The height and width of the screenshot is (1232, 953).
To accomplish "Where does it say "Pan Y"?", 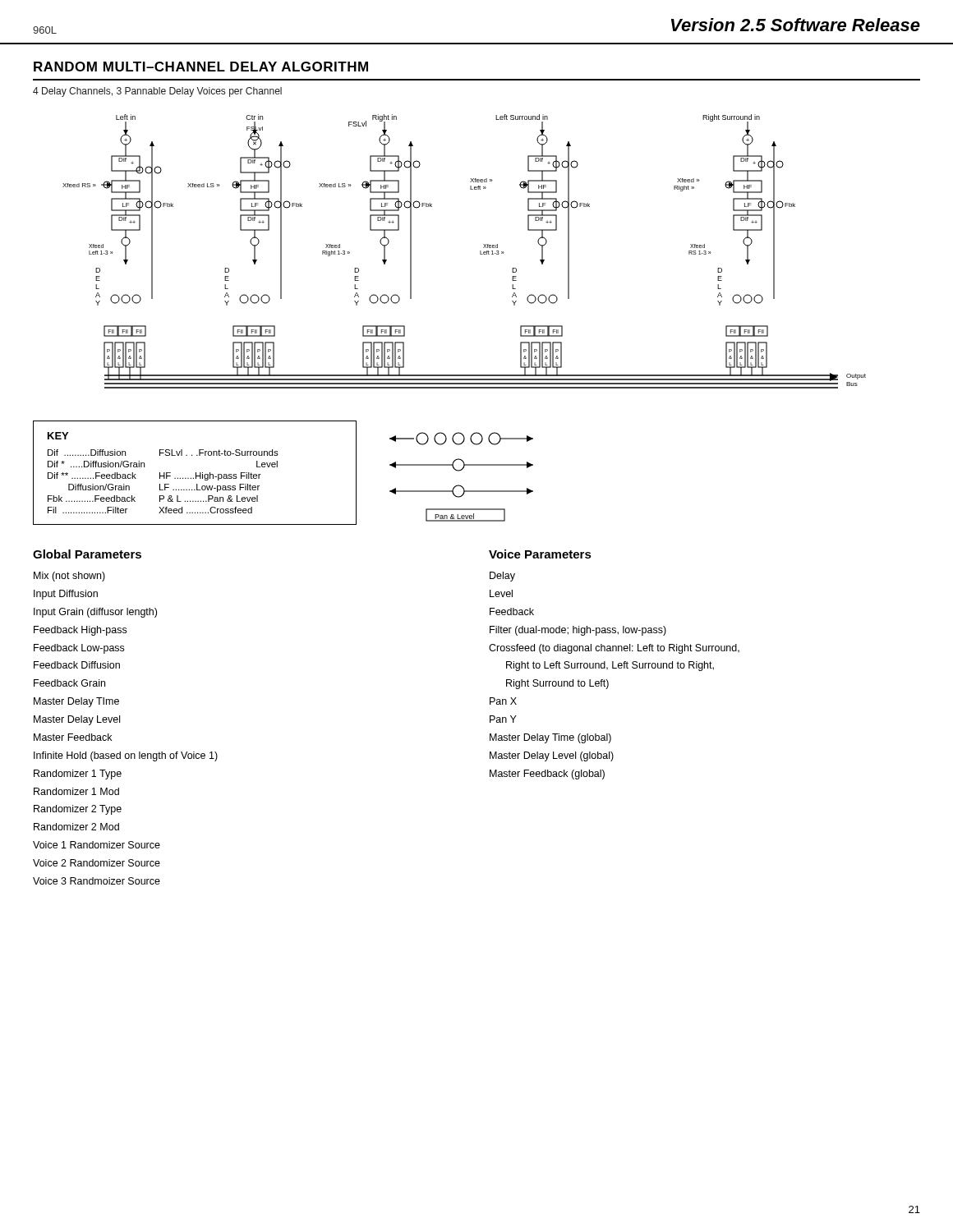I will (x=503, y=719).
